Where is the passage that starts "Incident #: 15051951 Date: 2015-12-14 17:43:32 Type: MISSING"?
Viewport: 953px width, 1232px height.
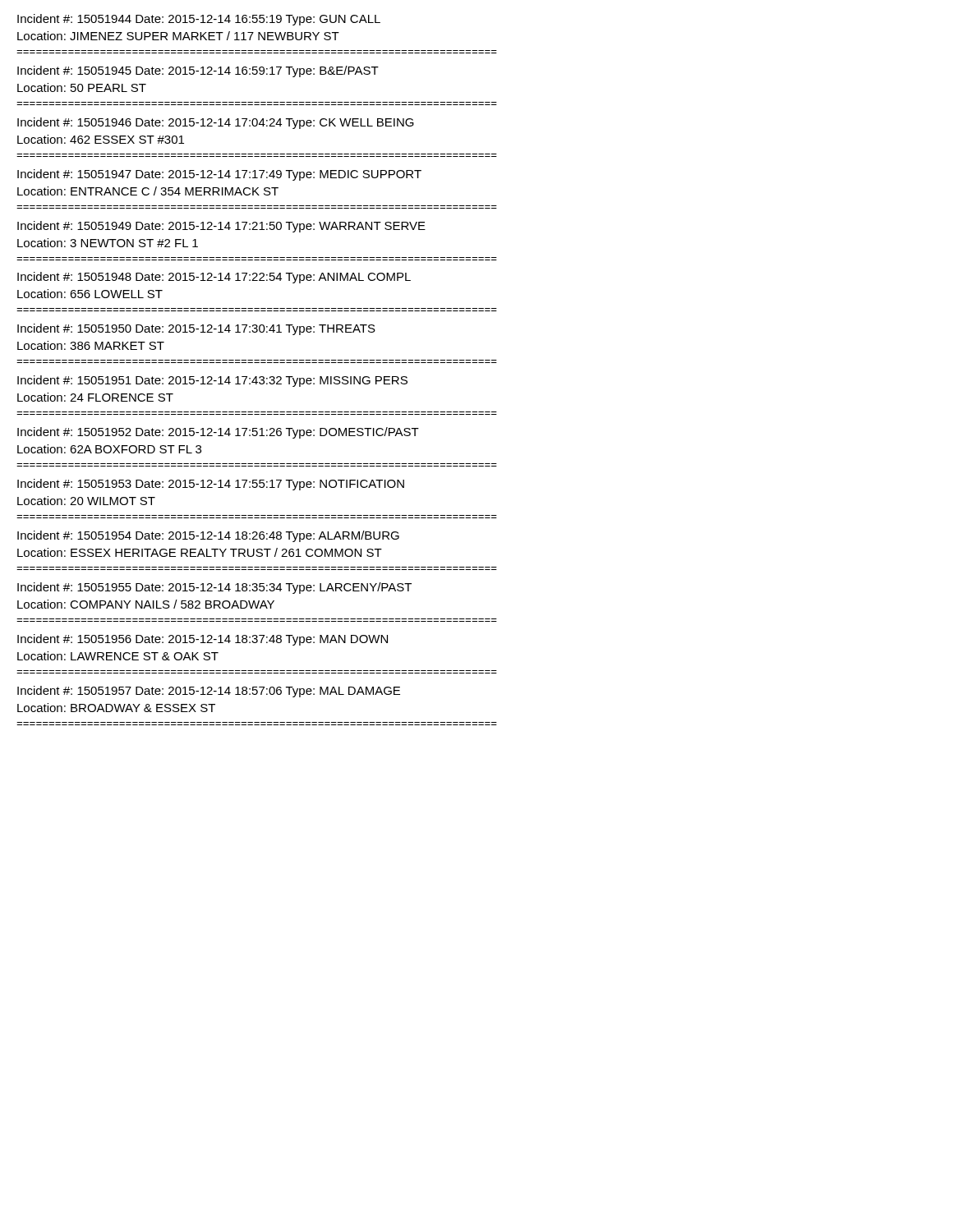click(x=212, y=381)
